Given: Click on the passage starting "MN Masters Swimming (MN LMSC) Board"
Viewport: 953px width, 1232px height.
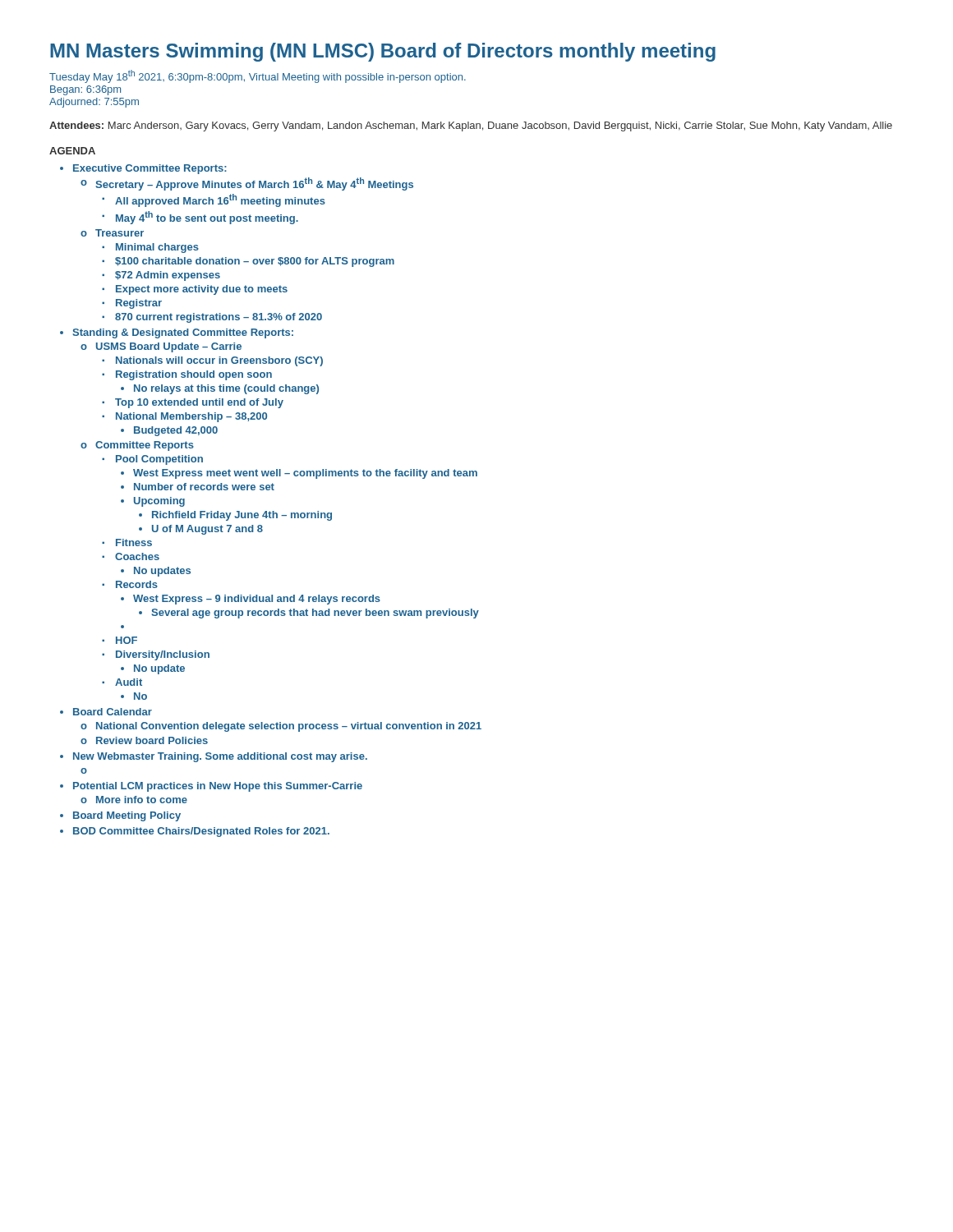Looking at the screenshot, I should click(x=383, y=51).
